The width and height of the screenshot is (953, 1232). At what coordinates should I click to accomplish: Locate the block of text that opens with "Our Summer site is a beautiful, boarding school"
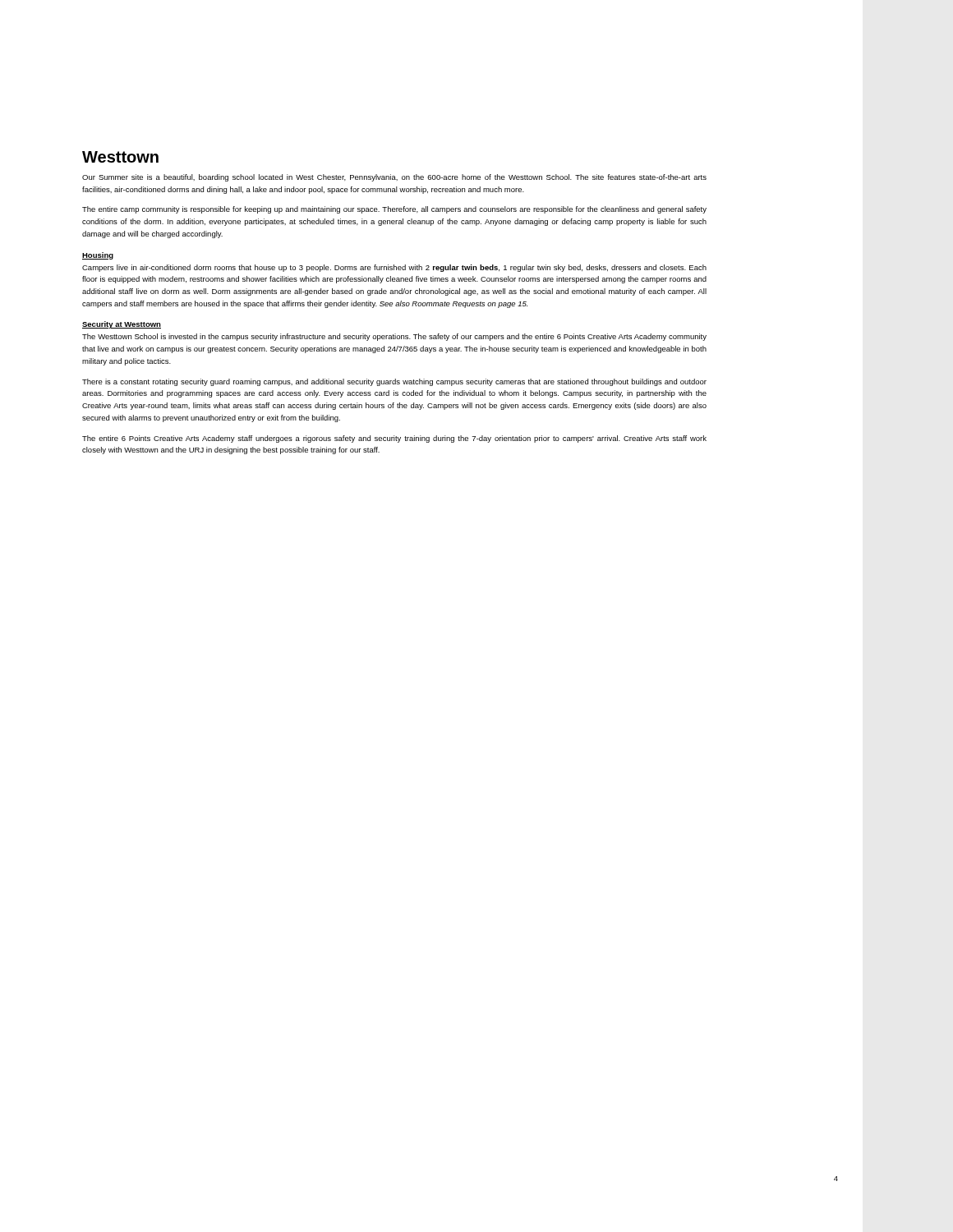point(394,183)
